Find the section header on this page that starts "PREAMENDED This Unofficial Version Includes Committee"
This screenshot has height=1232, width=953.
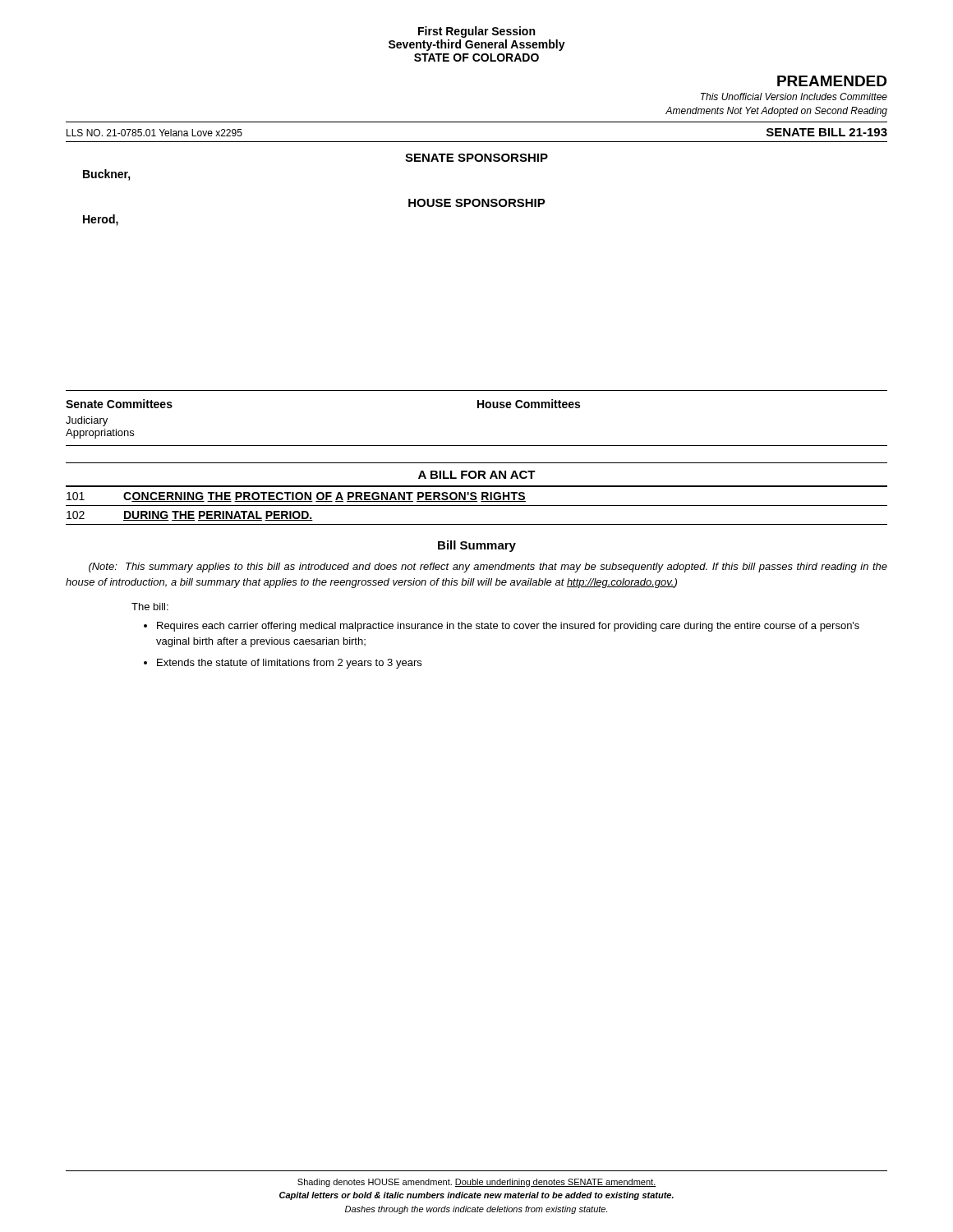pos(832,81)
